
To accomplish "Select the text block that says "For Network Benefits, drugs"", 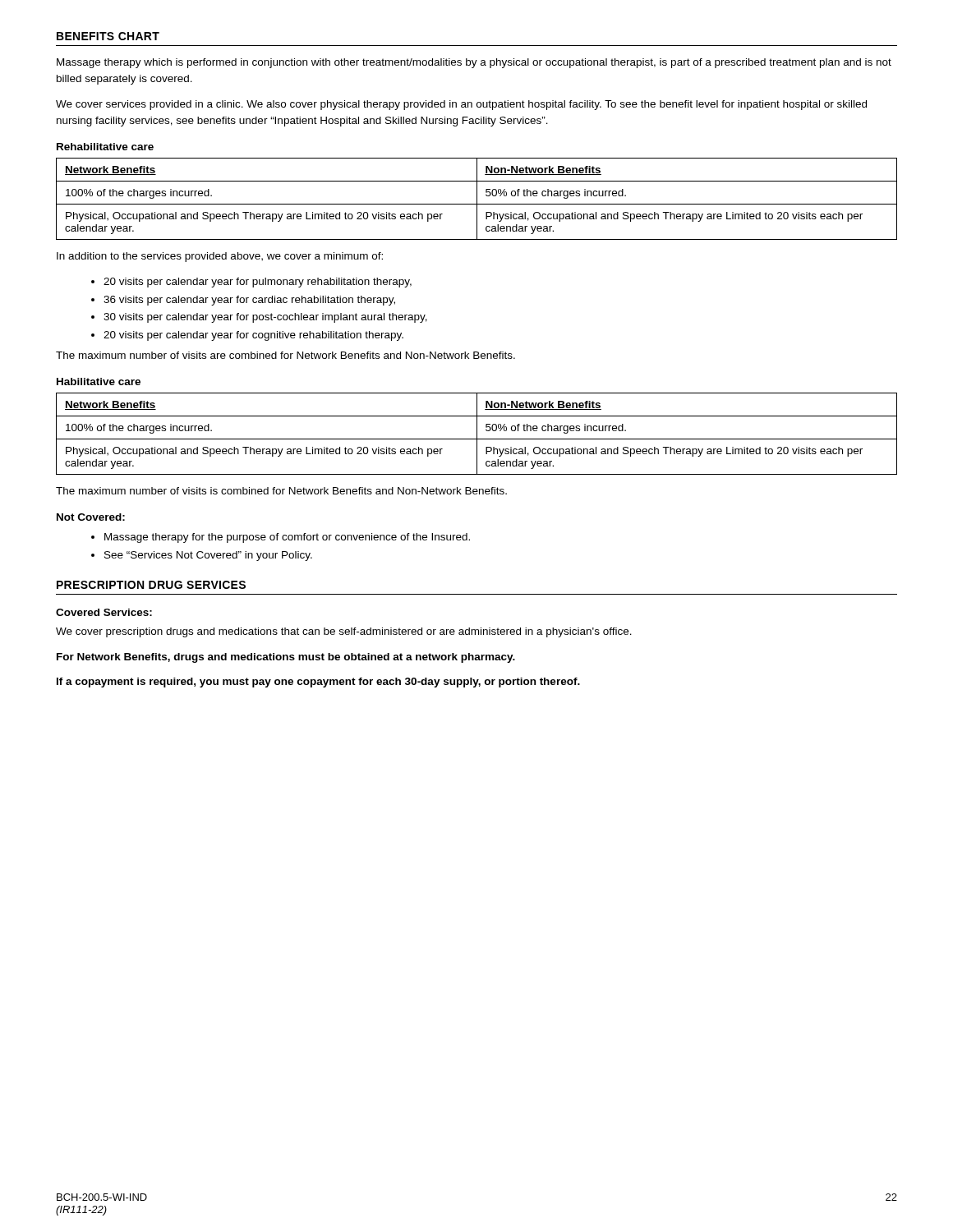I will pos(286,656).
